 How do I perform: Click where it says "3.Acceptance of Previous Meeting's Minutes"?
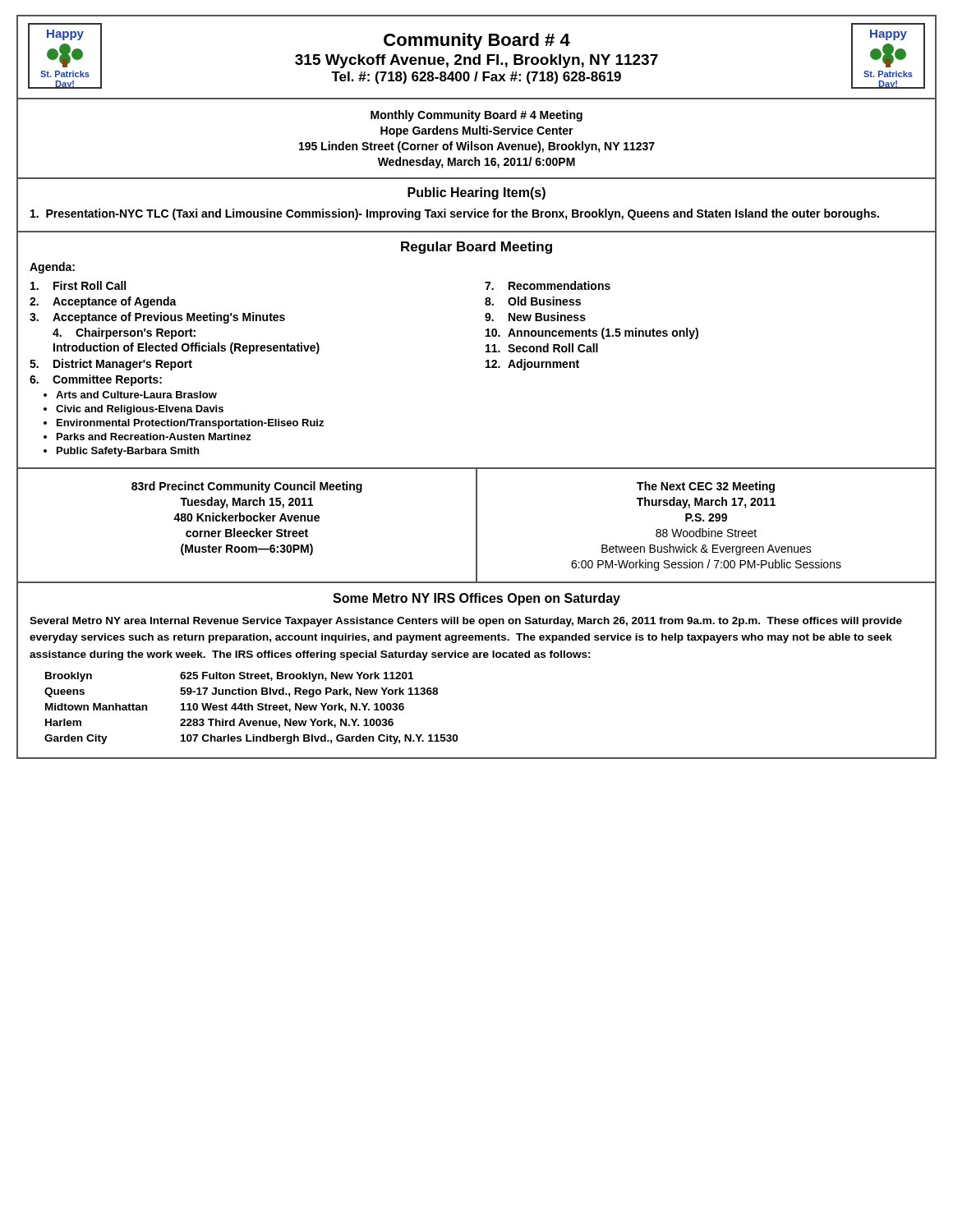pos(157,317)
